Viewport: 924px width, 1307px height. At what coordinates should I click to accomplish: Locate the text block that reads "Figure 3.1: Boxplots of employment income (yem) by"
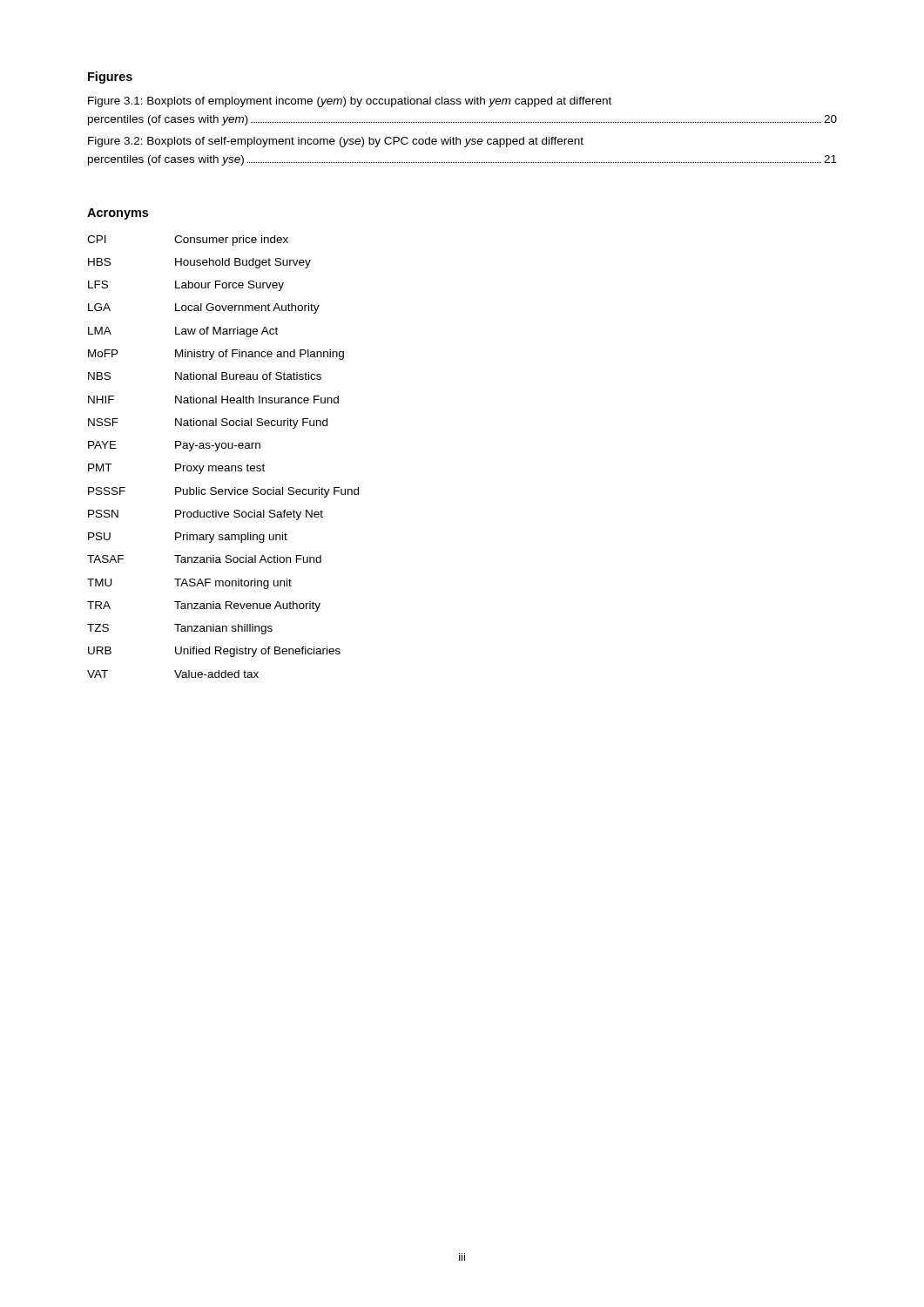pos(462,111)
